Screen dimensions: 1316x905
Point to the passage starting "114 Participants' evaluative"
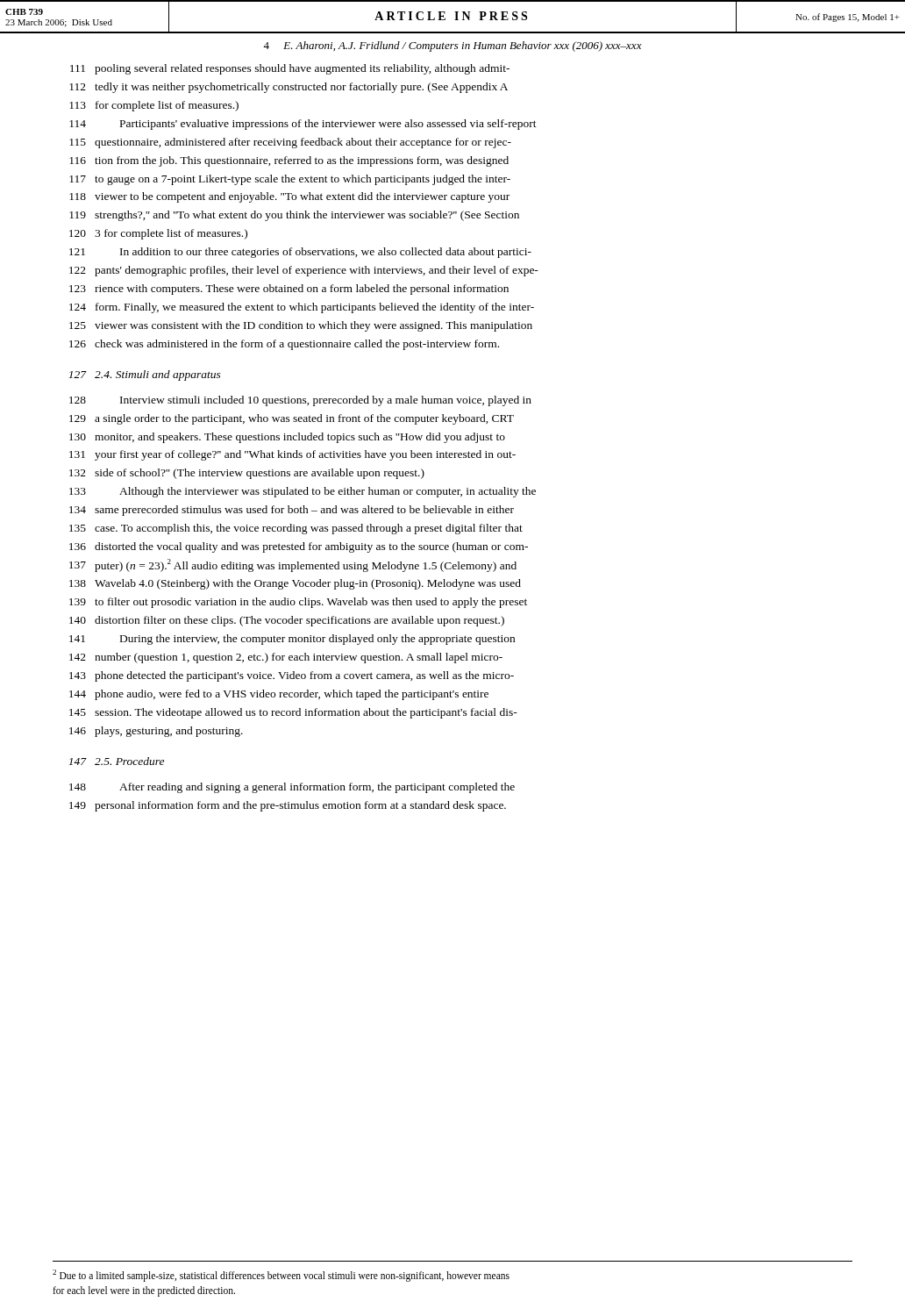(x=452, y=179)
